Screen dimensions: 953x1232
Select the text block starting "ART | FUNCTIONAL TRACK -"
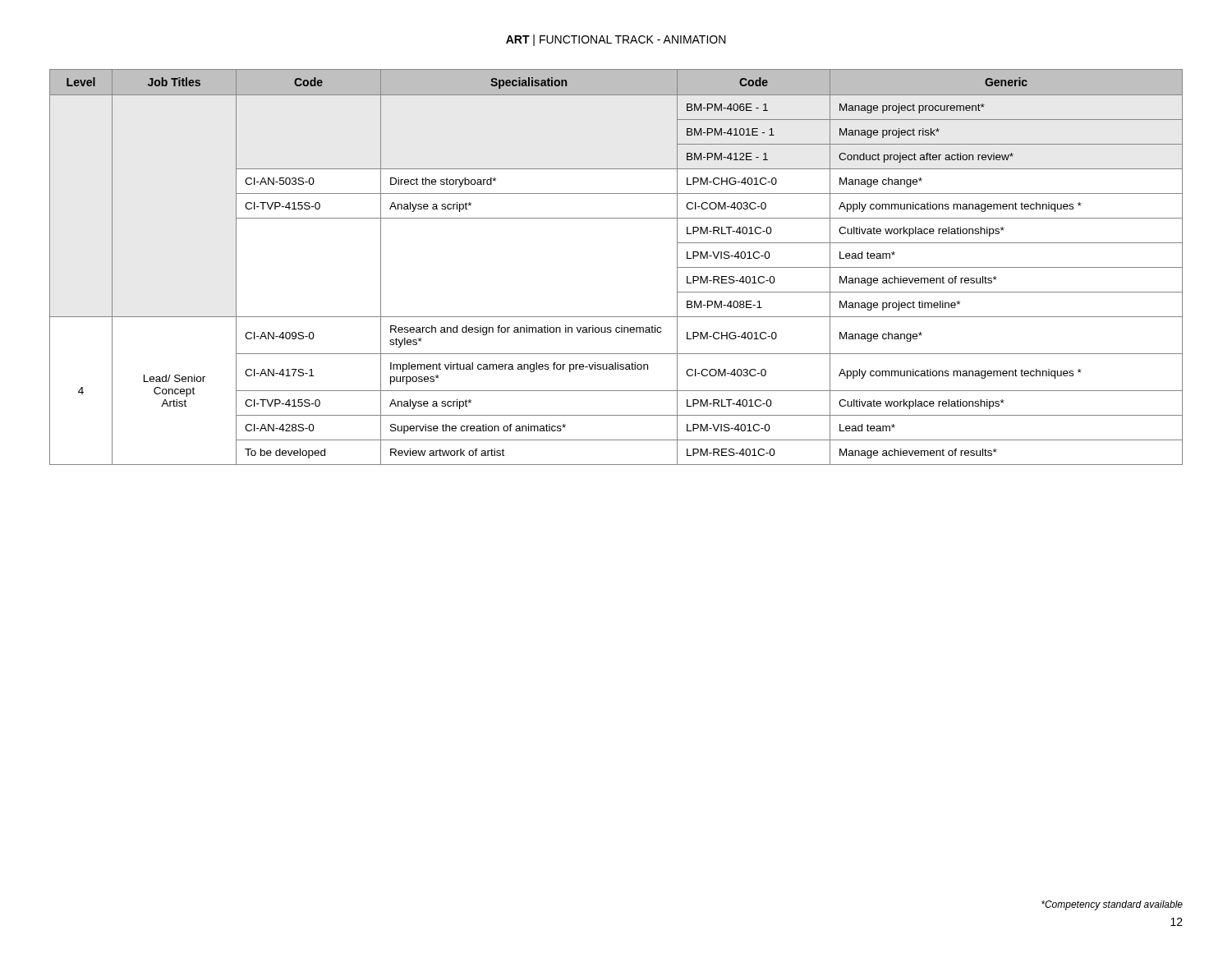616,39
